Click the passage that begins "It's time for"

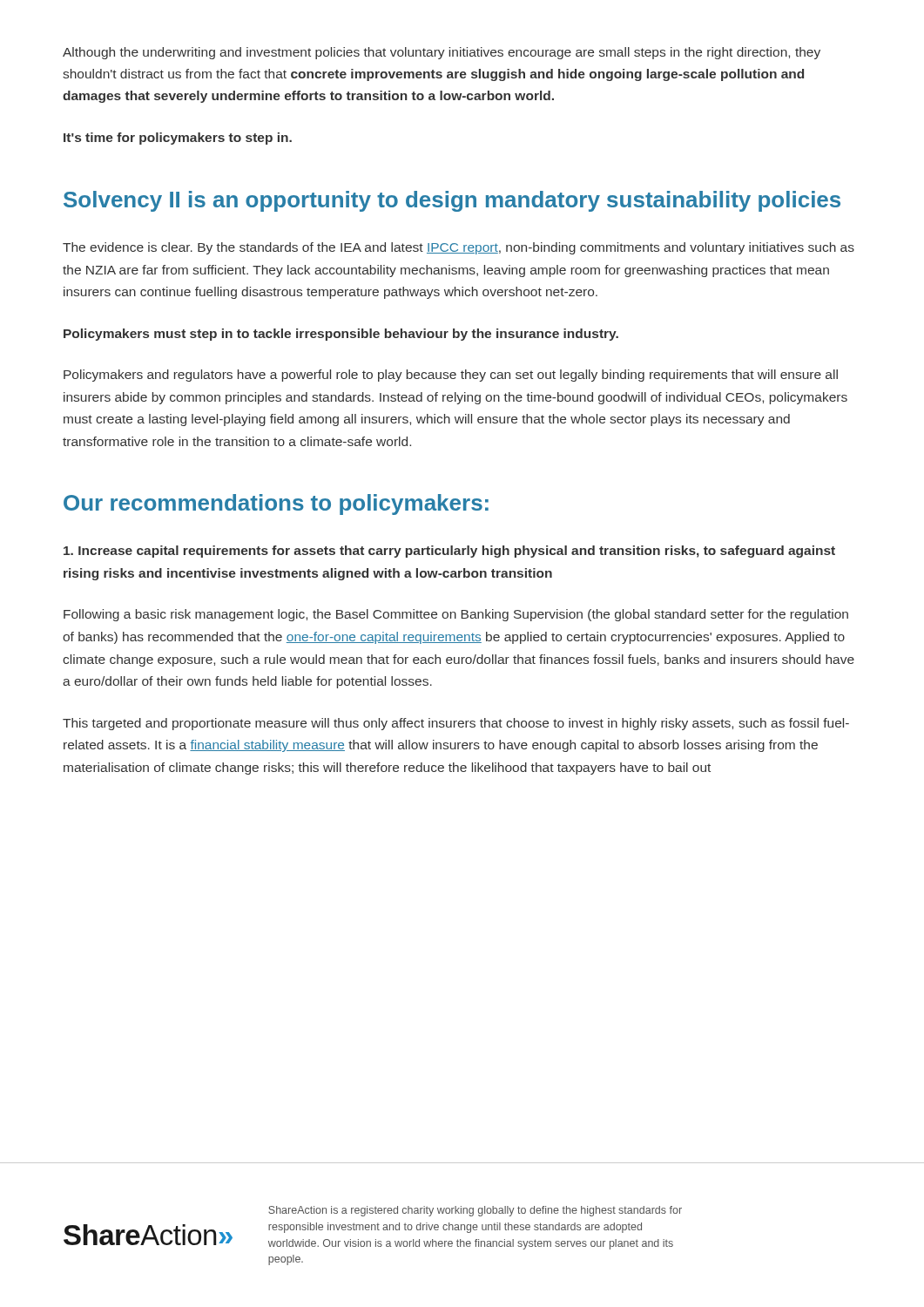point(178,138)
